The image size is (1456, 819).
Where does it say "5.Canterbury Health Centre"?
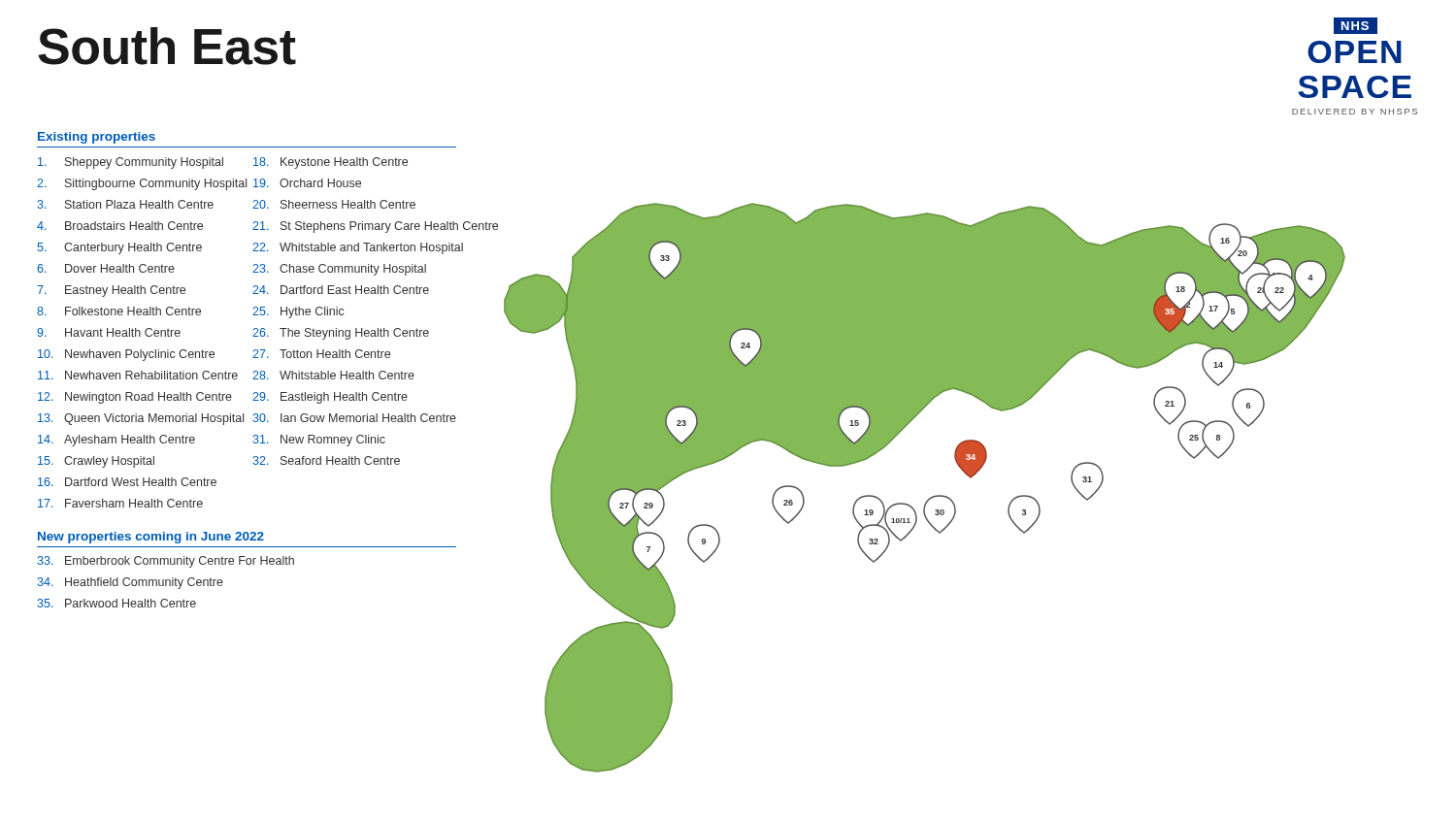tap(120, 248)
